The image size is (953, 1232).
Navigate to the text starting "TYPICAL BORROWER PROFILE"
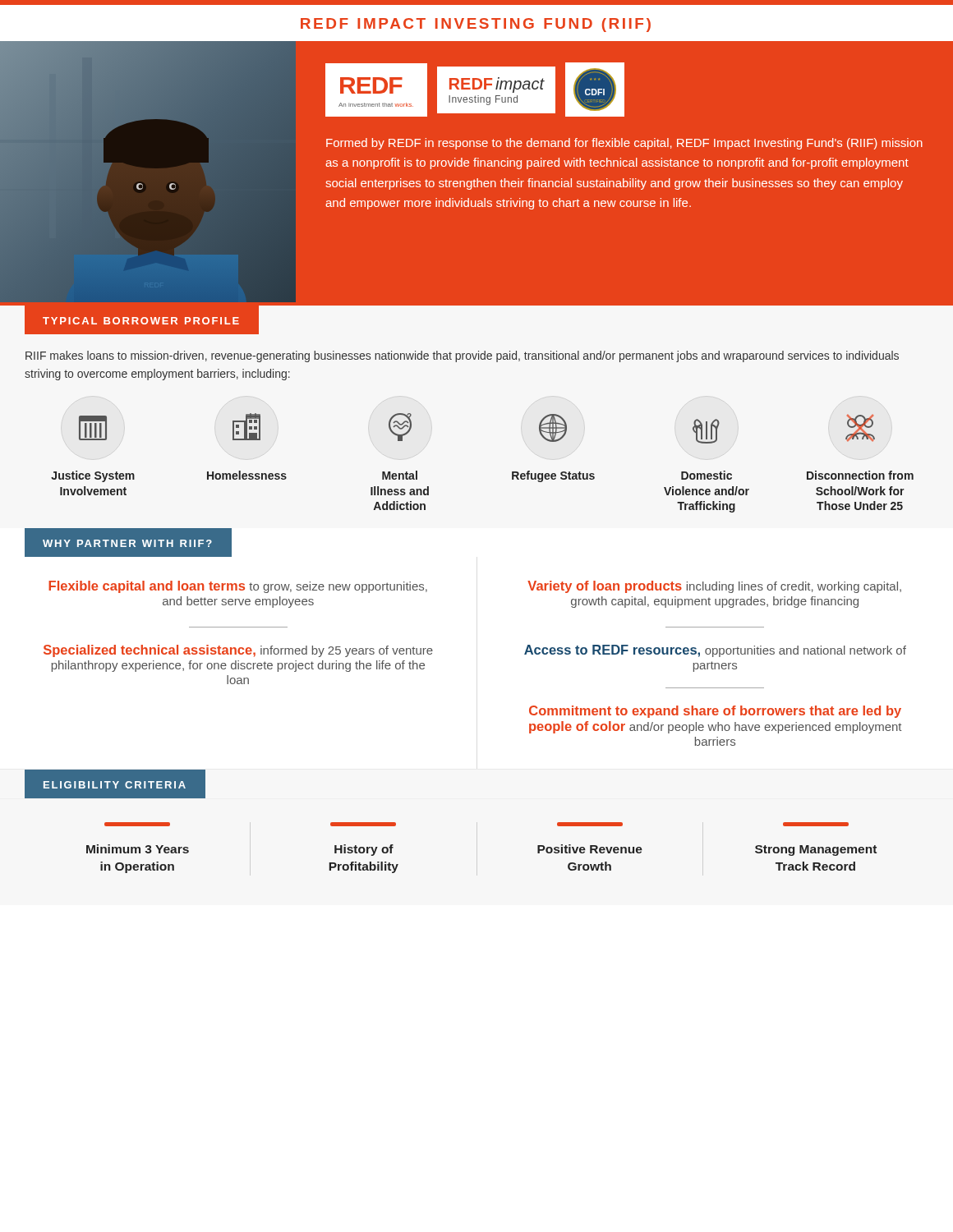coord(142,321)
